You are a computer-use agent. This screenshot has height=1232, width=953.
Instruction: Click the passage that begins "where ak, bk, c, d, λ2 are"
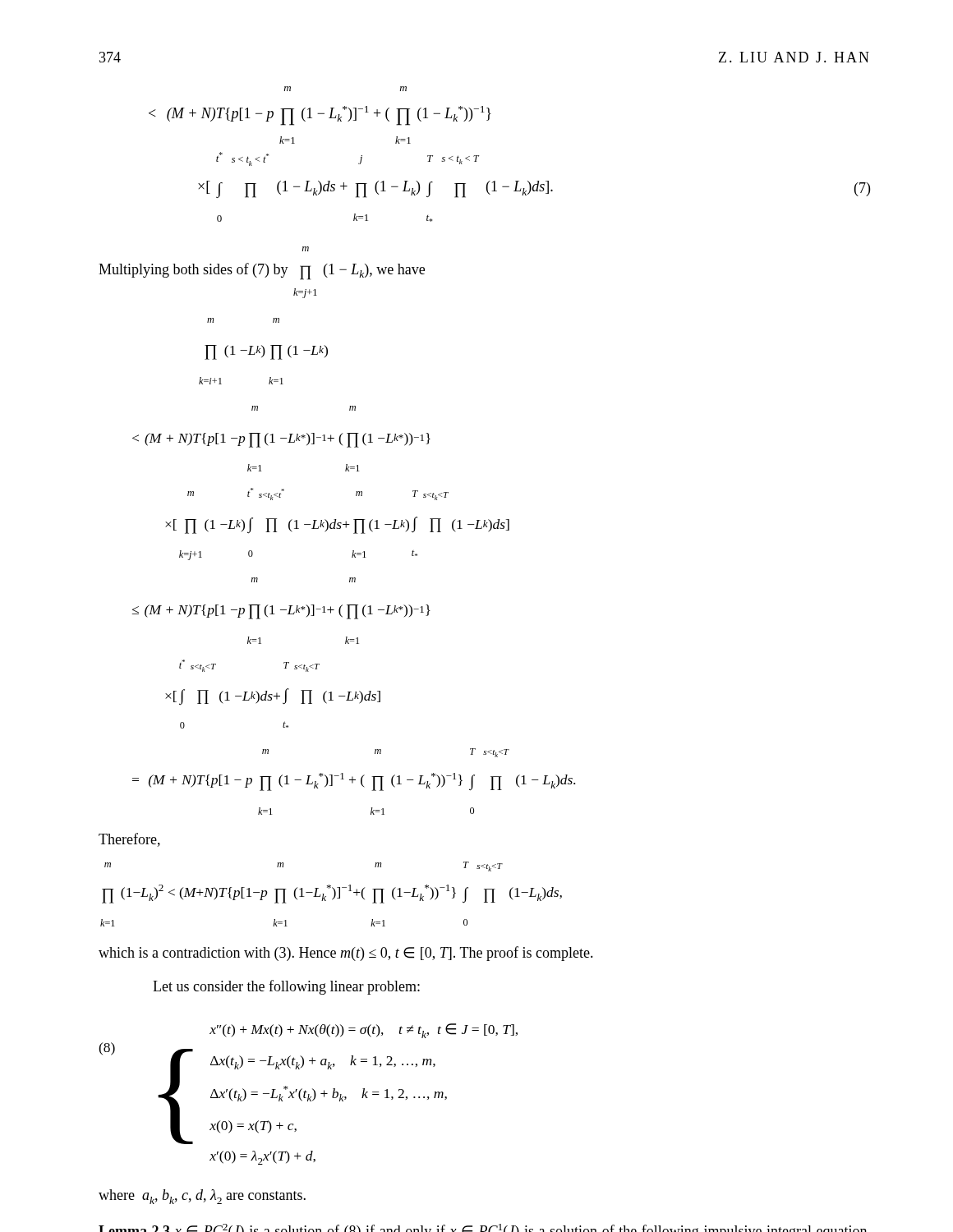pos(203,1196)
